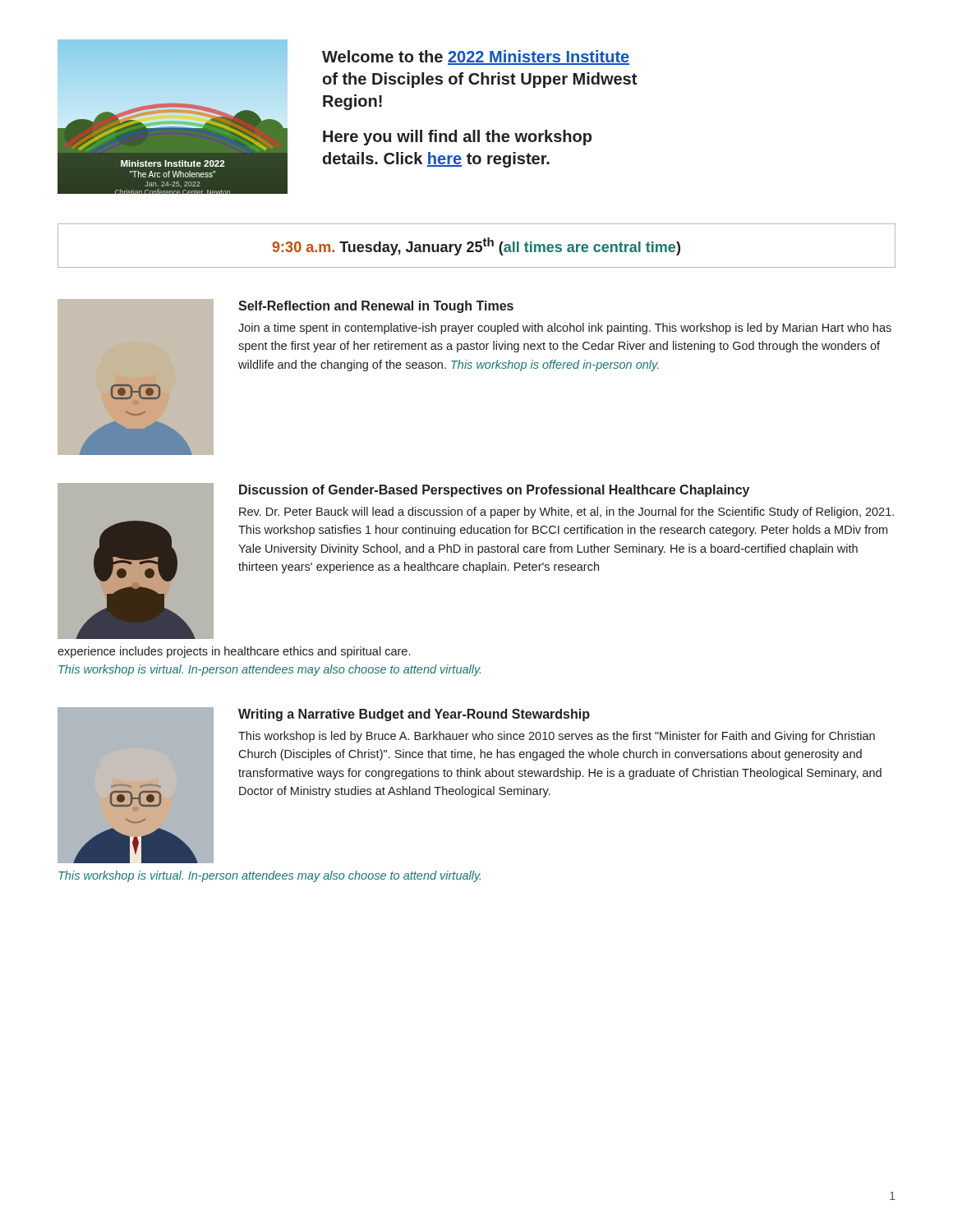The image size is (953, 1232).
Task: Find the region starting "This workshop is virtual. In-person attendees may"
Action: click(270, 876)
